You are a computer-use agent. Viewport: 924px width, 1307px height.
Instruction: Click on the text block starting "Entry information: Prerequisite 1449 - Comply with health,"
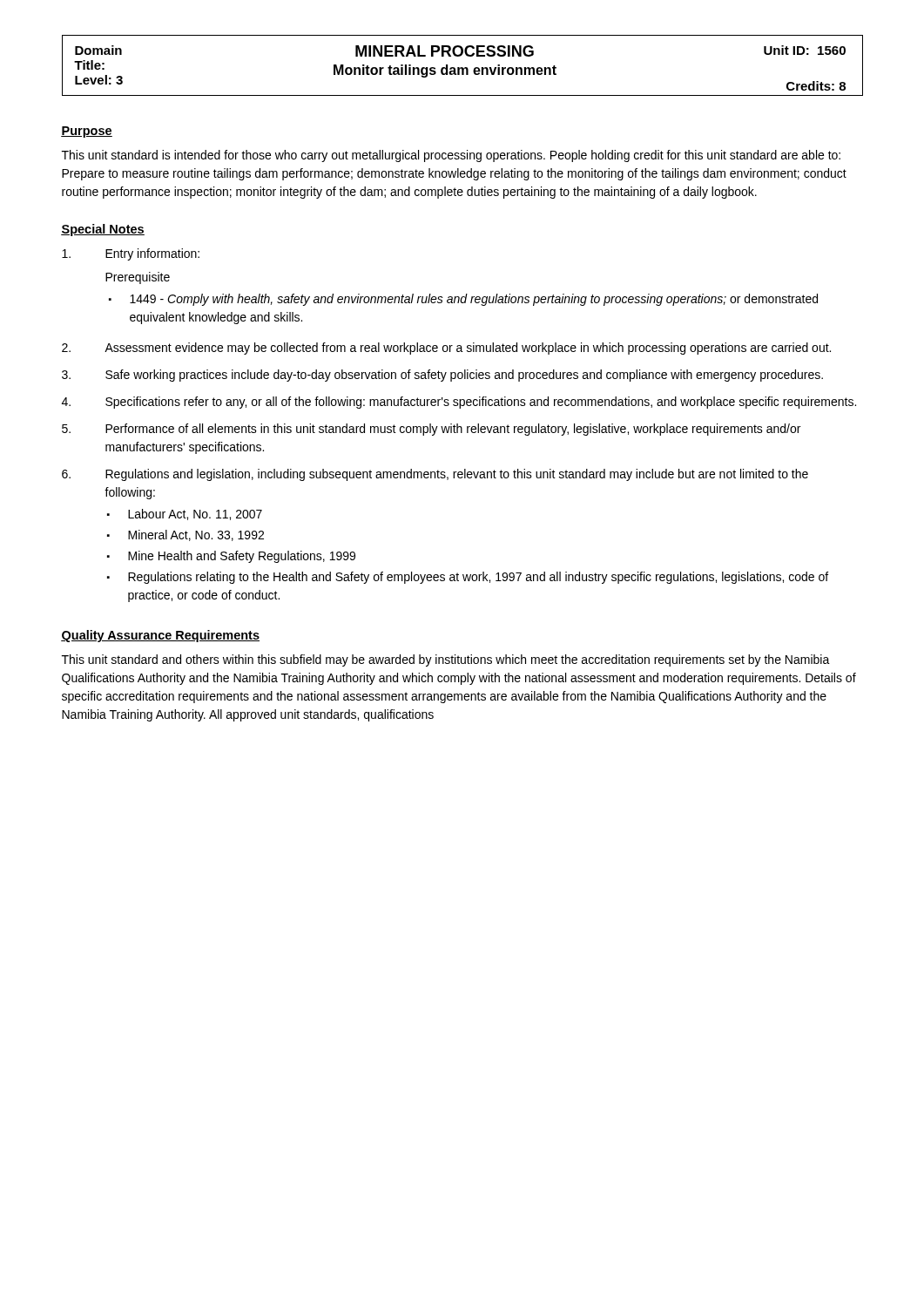462,288
